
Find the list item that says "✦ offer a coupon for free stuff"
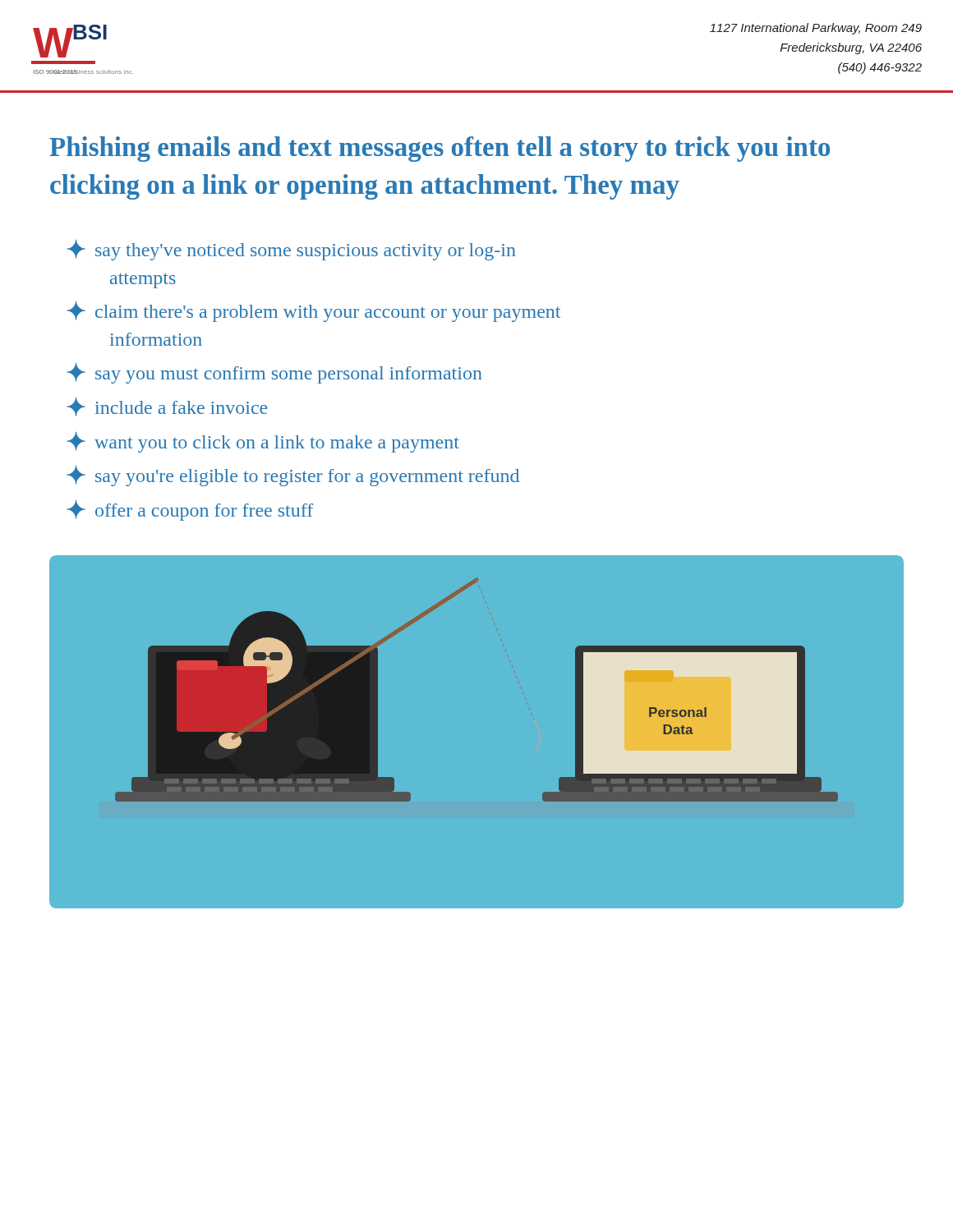[190, 511]
